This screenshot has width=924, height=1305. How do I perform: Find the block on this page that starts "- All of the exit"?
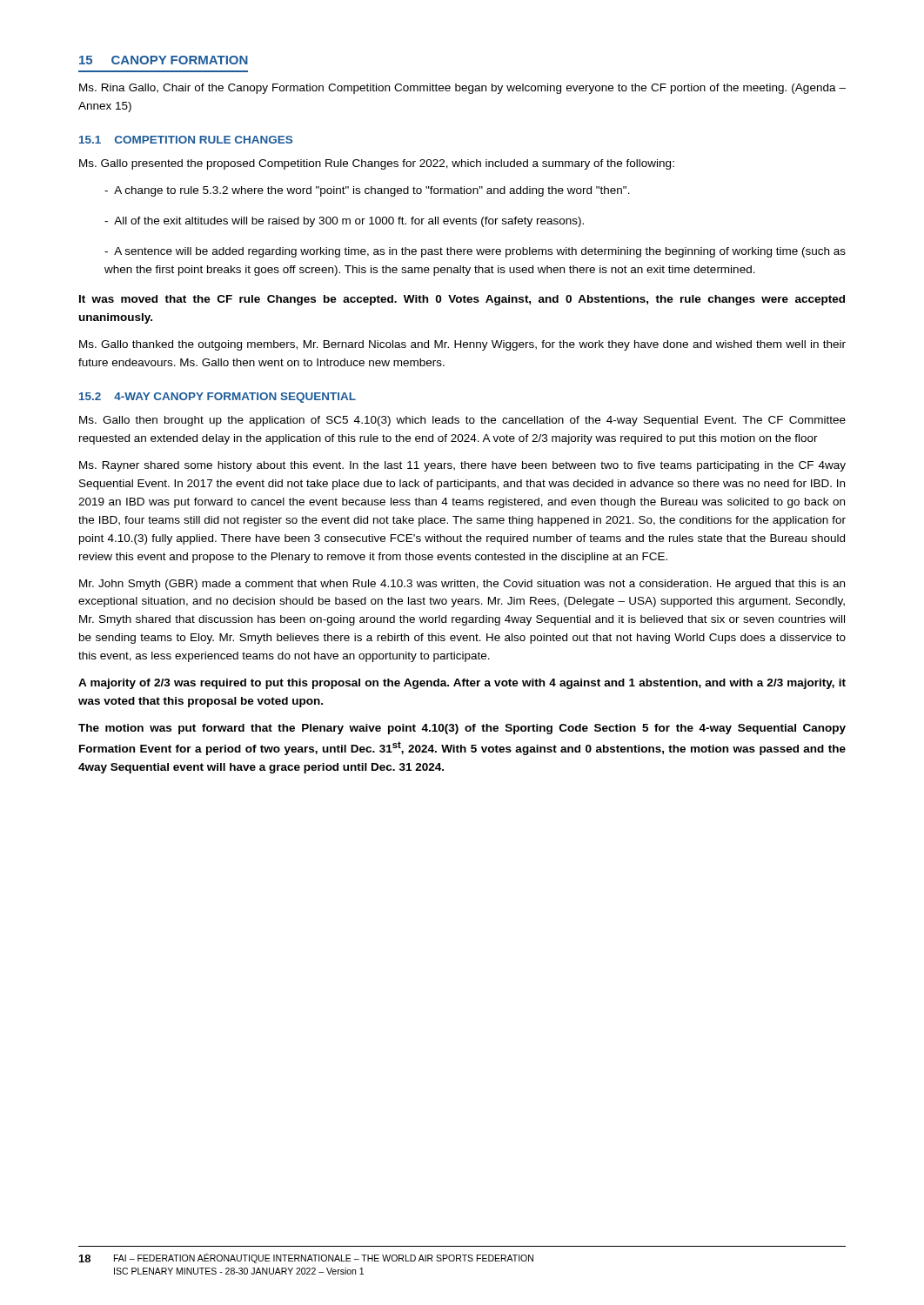[x=345, y=220]
